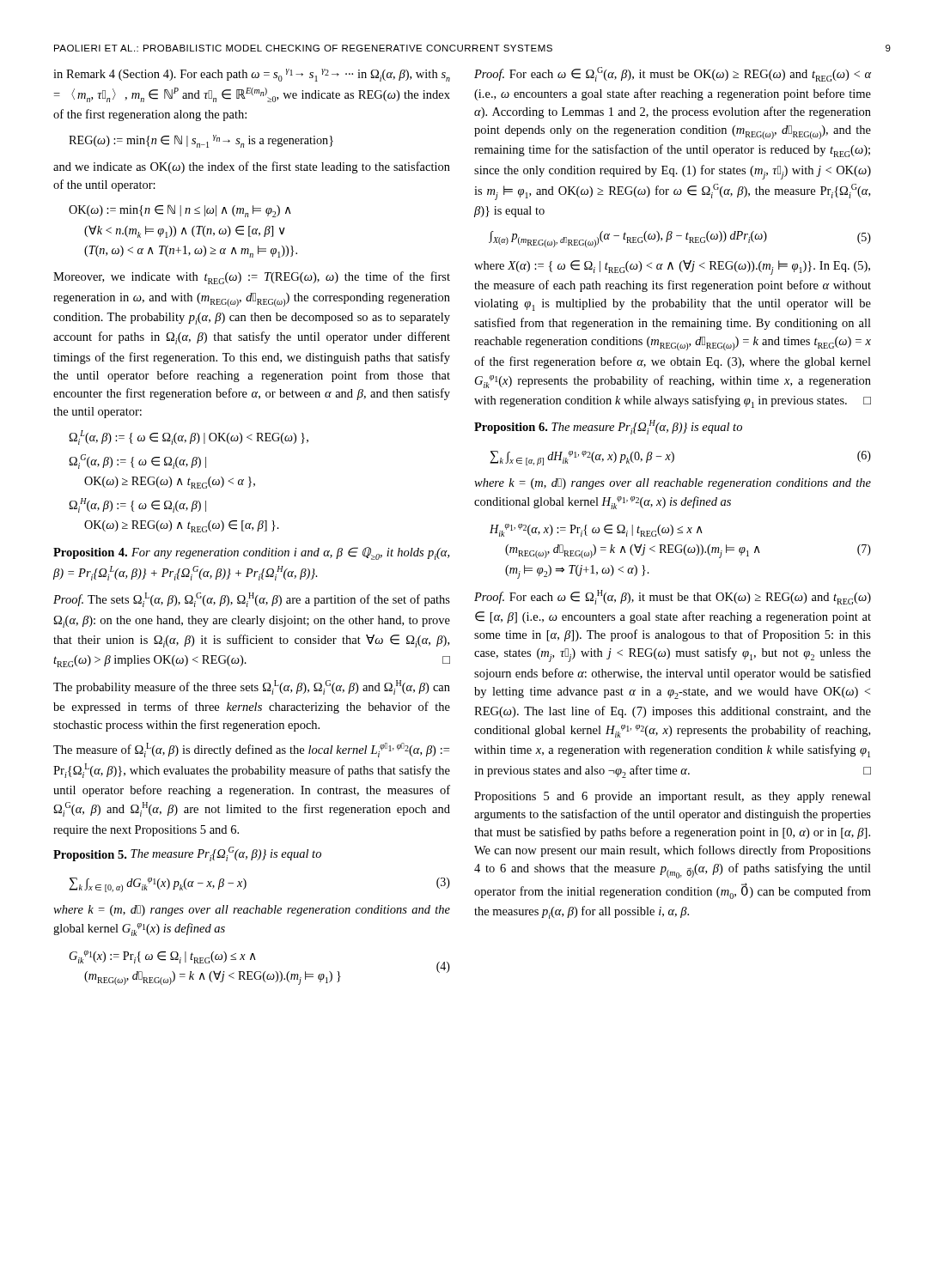Image resolution: width=944 pixels, height=1288 pixels.
Task: Click on the formula that says "REG(ω) := min{n ∈ ℕ | sn−1"
Action: (201, 140)
